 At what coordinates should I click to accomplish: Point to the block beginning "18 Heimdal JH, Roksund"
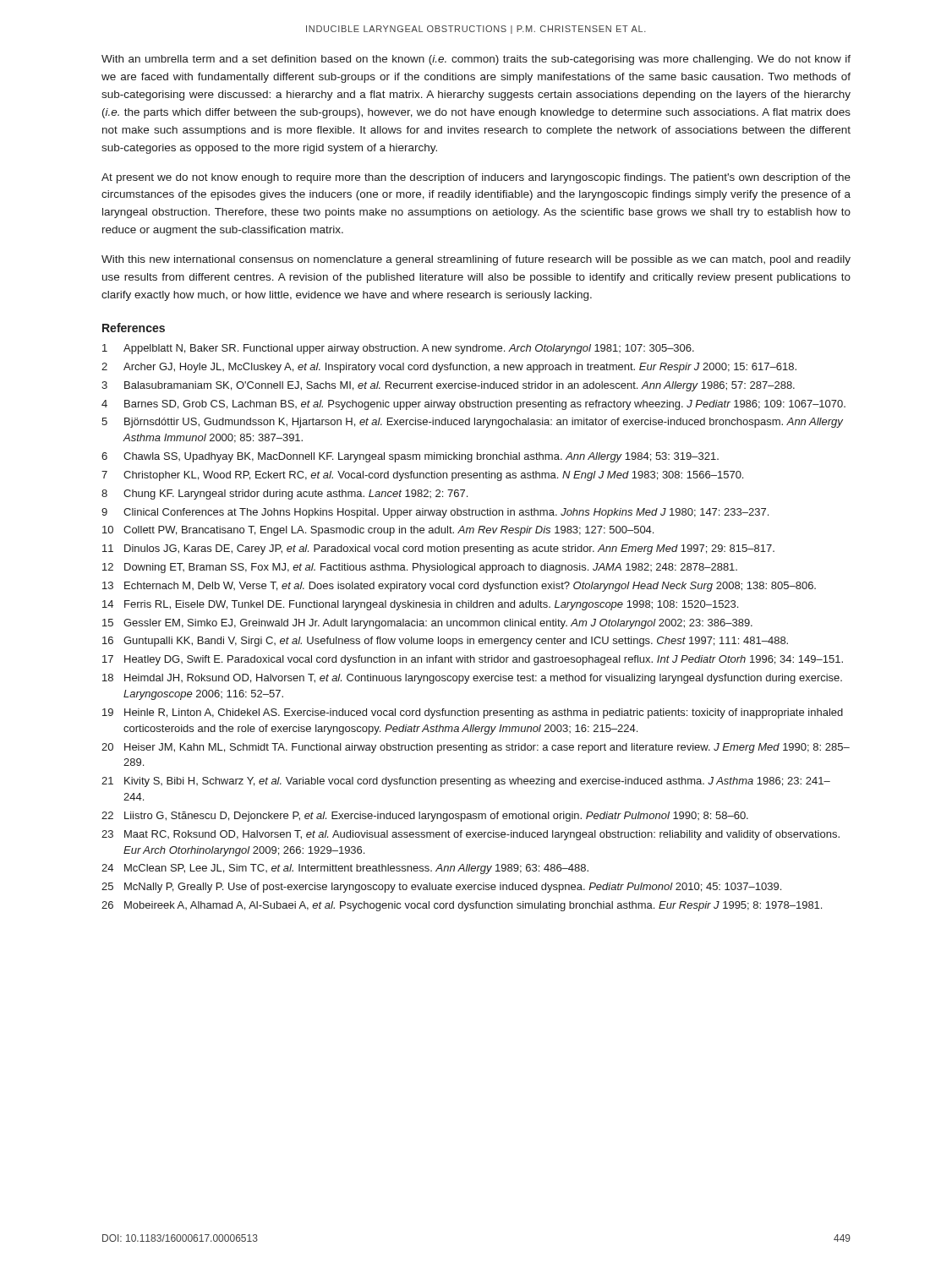pyautogui.click(x=476, y=686)
